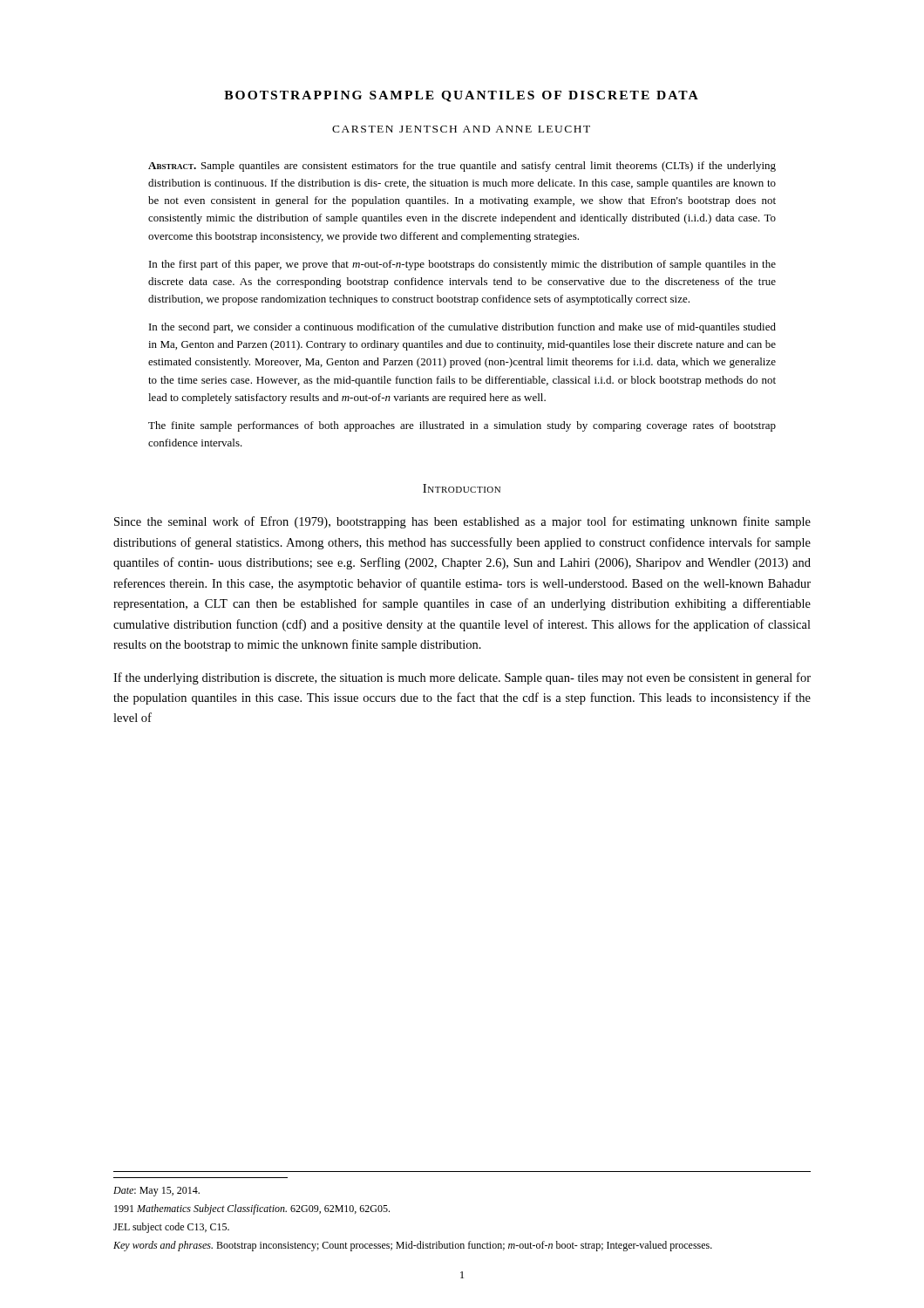Navigate to the block starting "Bootstrapping Sample Quantiles"
Viewport: 924px width, 1308px height.
point(462,95)
